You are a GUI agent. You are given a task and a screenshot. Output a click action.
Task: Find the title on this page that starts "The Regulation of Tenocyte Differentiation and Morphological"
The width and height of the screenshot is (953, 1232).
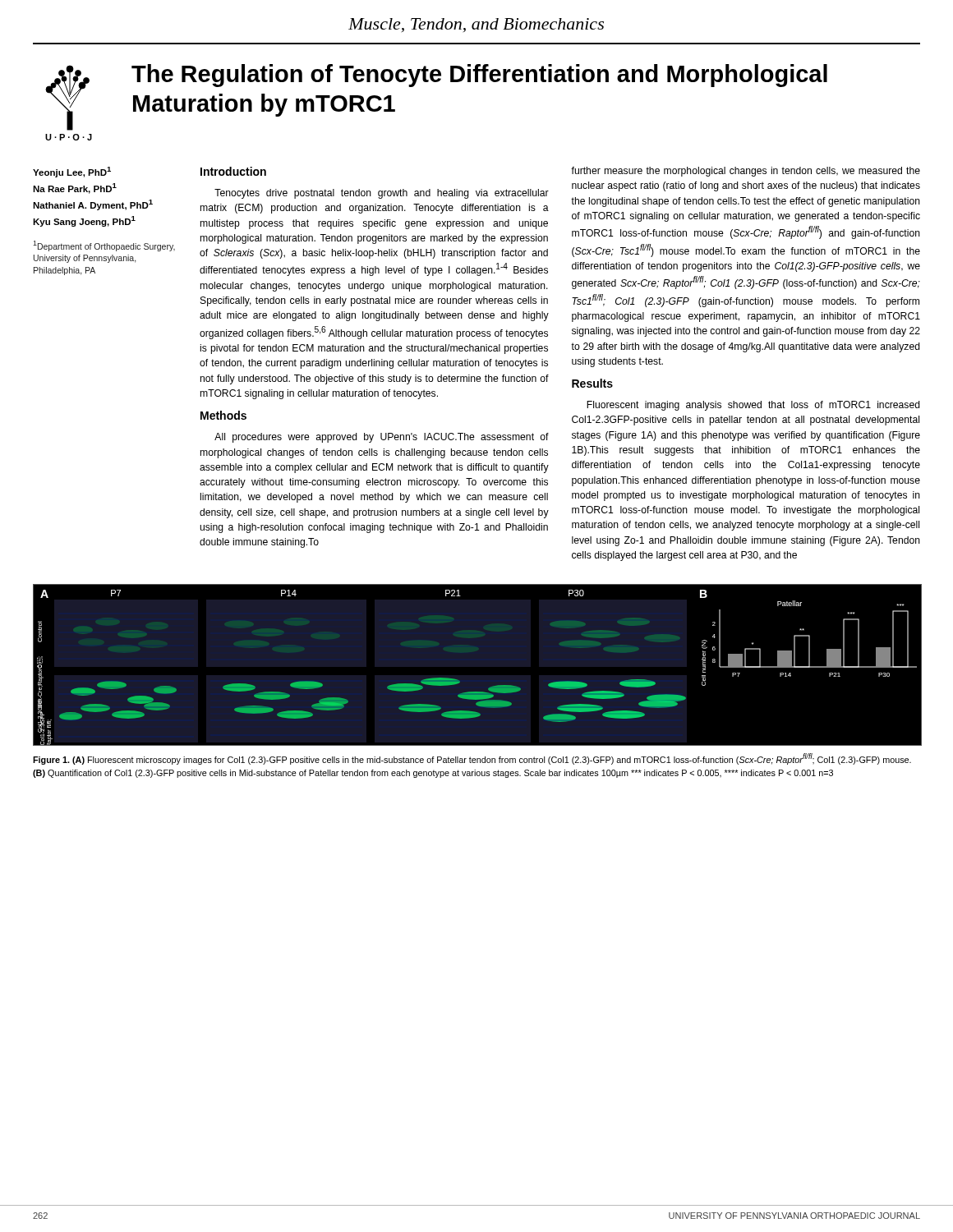pos(480,89)
